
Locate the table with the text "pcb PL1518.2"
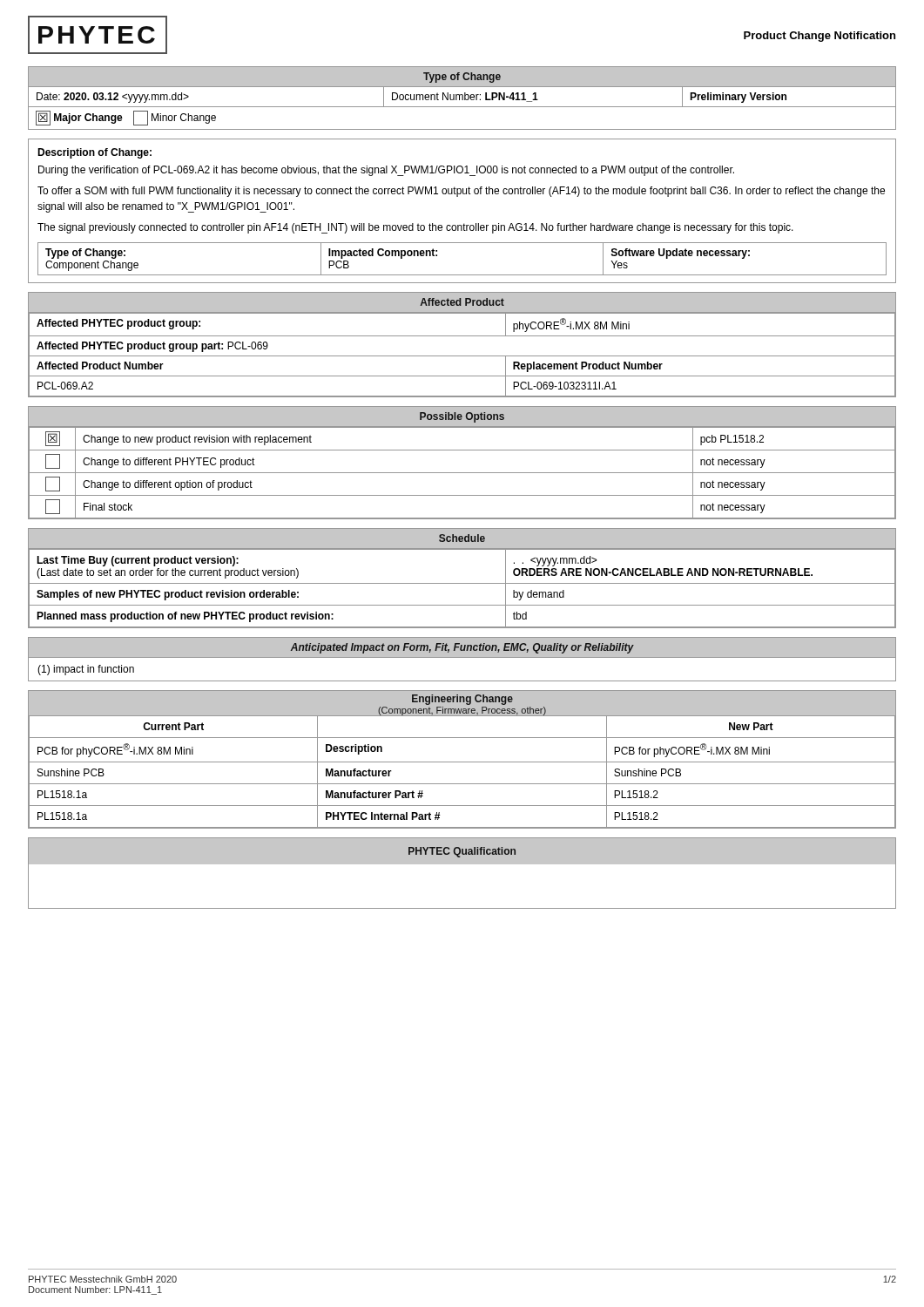[462, 463]
